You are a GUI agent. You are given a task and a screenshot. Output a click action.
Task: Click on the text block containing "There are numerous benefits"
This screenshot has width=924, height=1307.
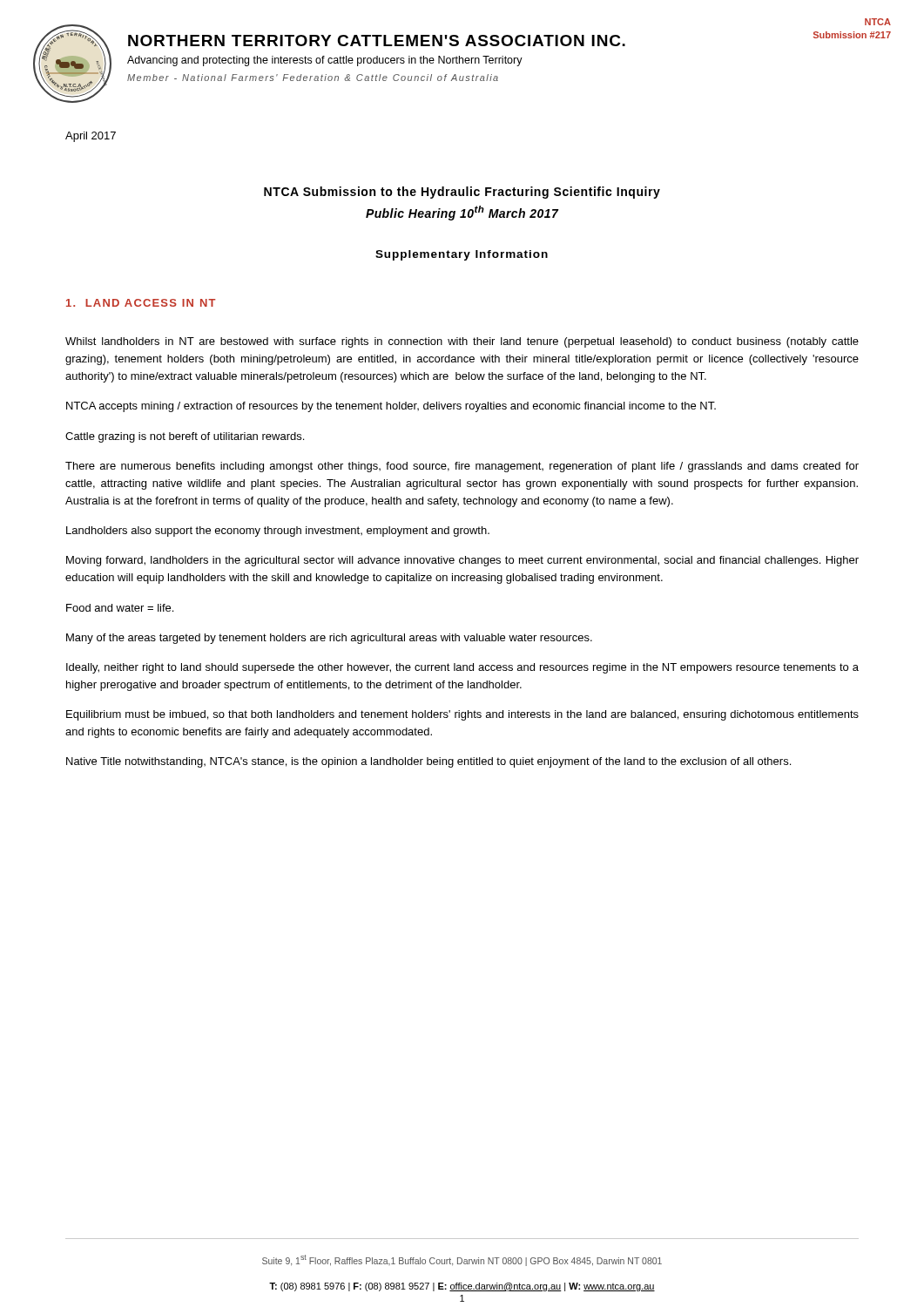click(462, 483)
